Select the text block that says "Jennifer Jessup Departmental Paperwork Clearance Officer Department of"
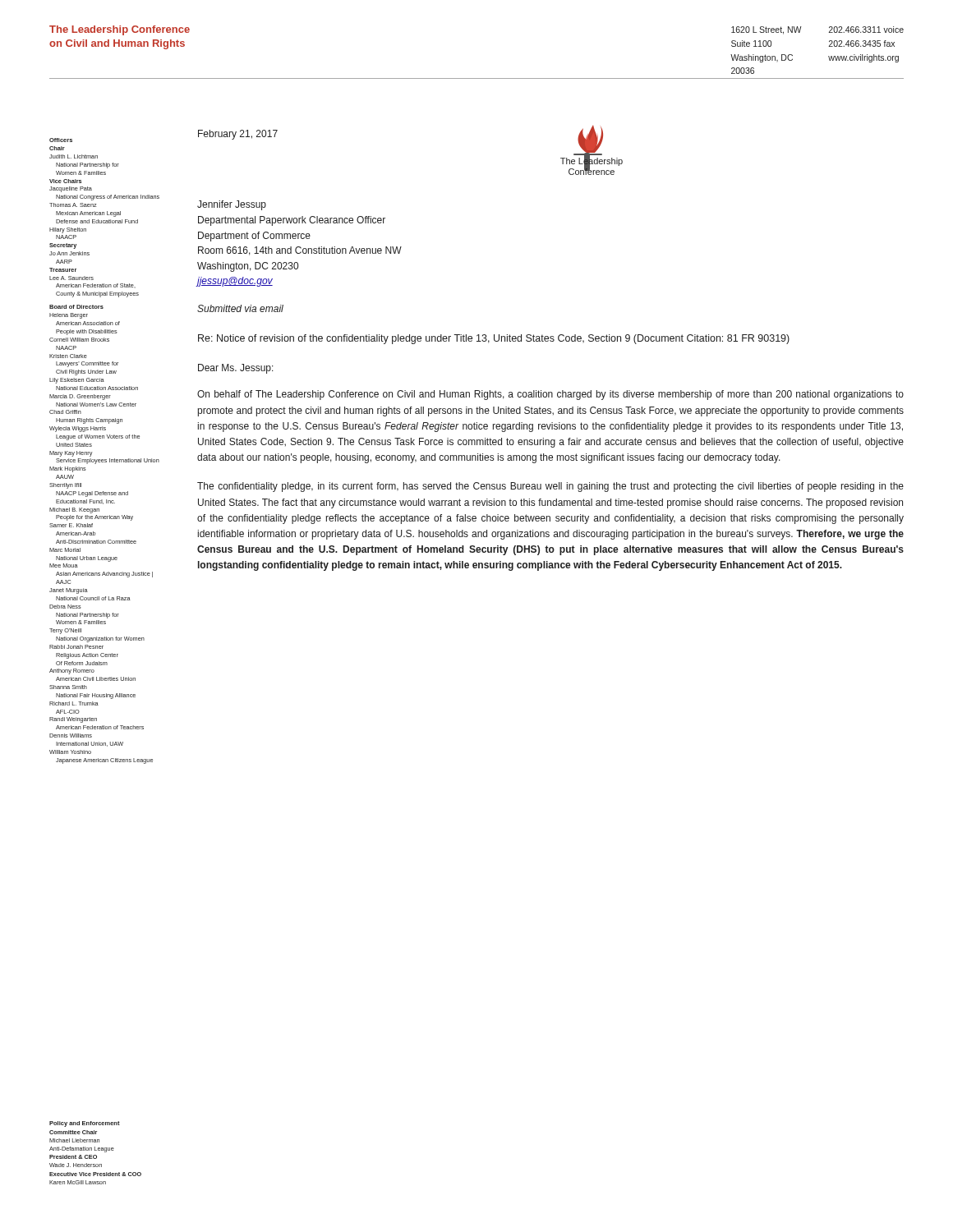This screenshot has width=953, height=1232. coord(299,243)
